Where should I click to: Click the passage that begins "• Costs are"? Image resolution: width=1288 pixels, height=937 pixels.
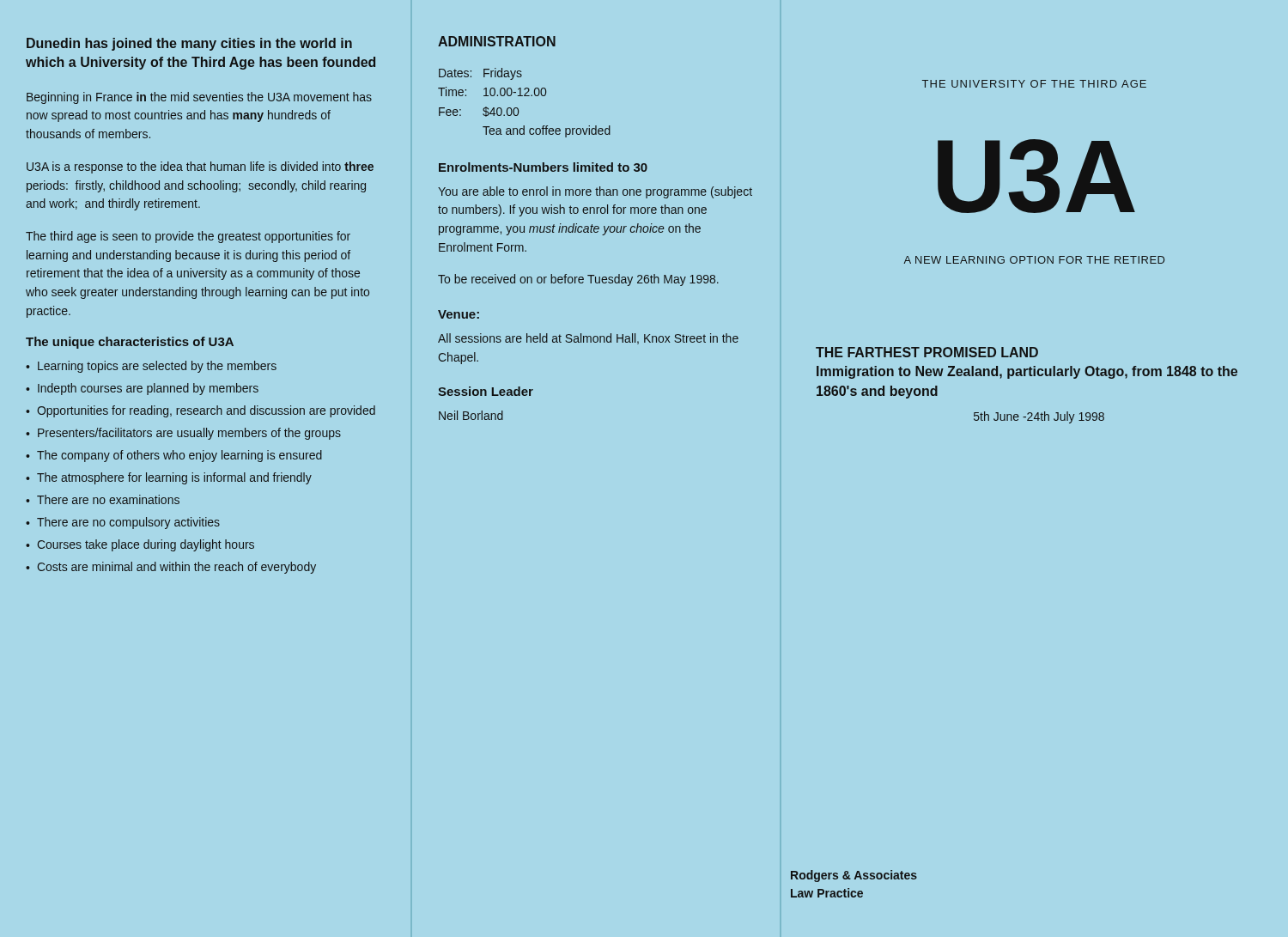click(x=171, y=568)
